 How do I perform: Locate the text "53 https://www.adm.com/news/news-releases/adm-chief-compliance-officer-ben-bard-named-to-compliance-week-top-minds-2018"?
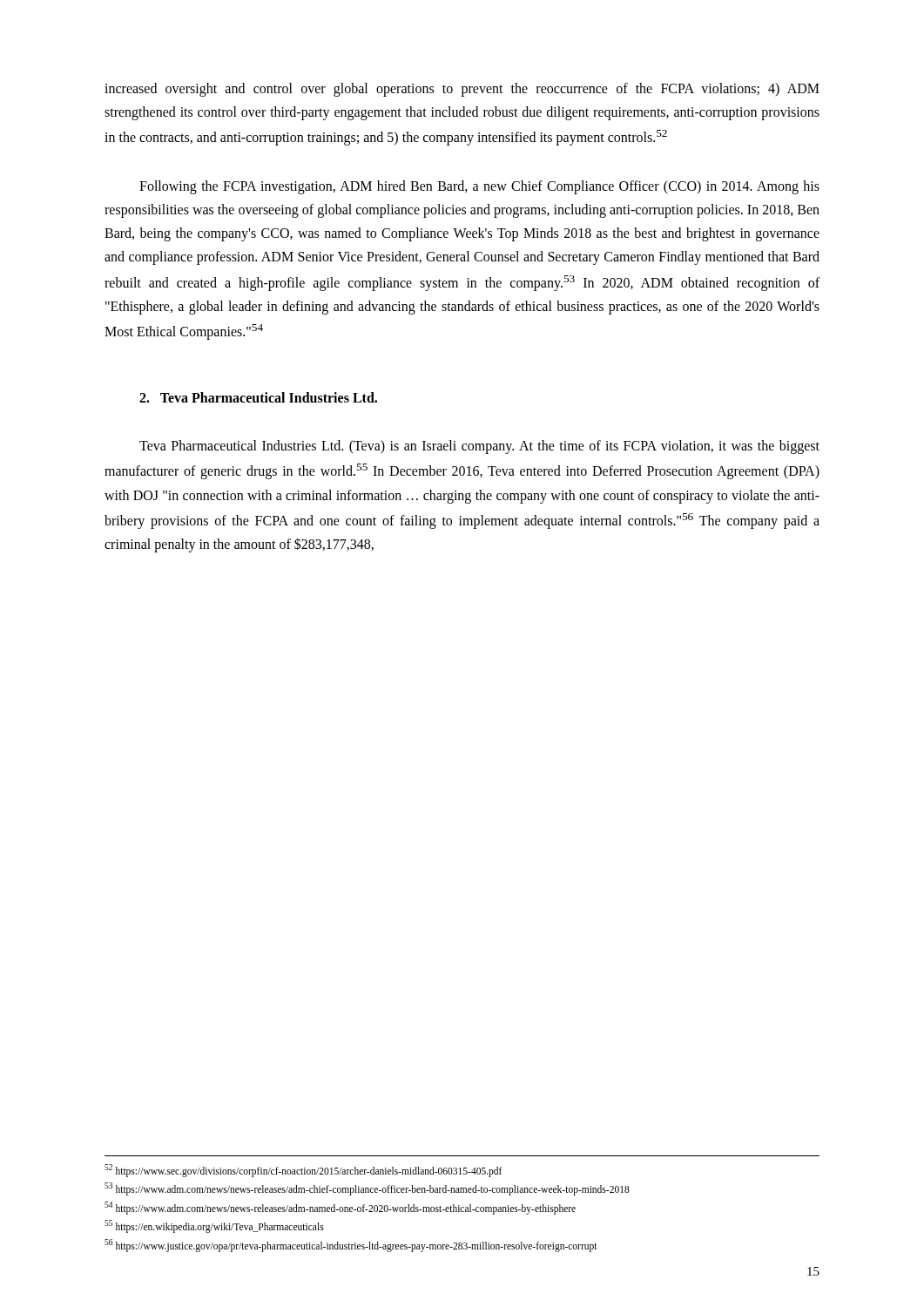point(367,1188)
